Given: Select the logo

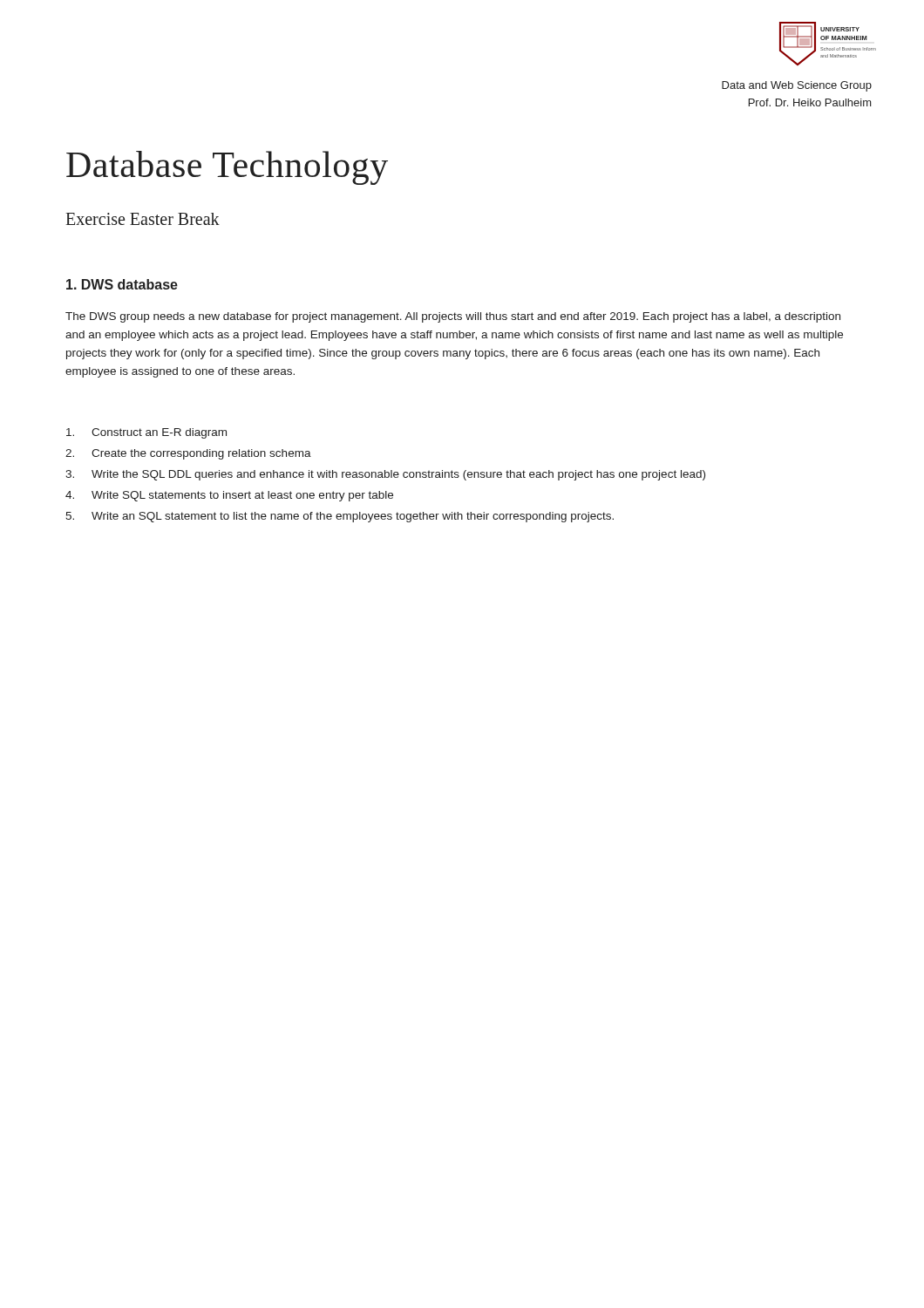Looking at the screenshot, I should (x=824, y=46).
